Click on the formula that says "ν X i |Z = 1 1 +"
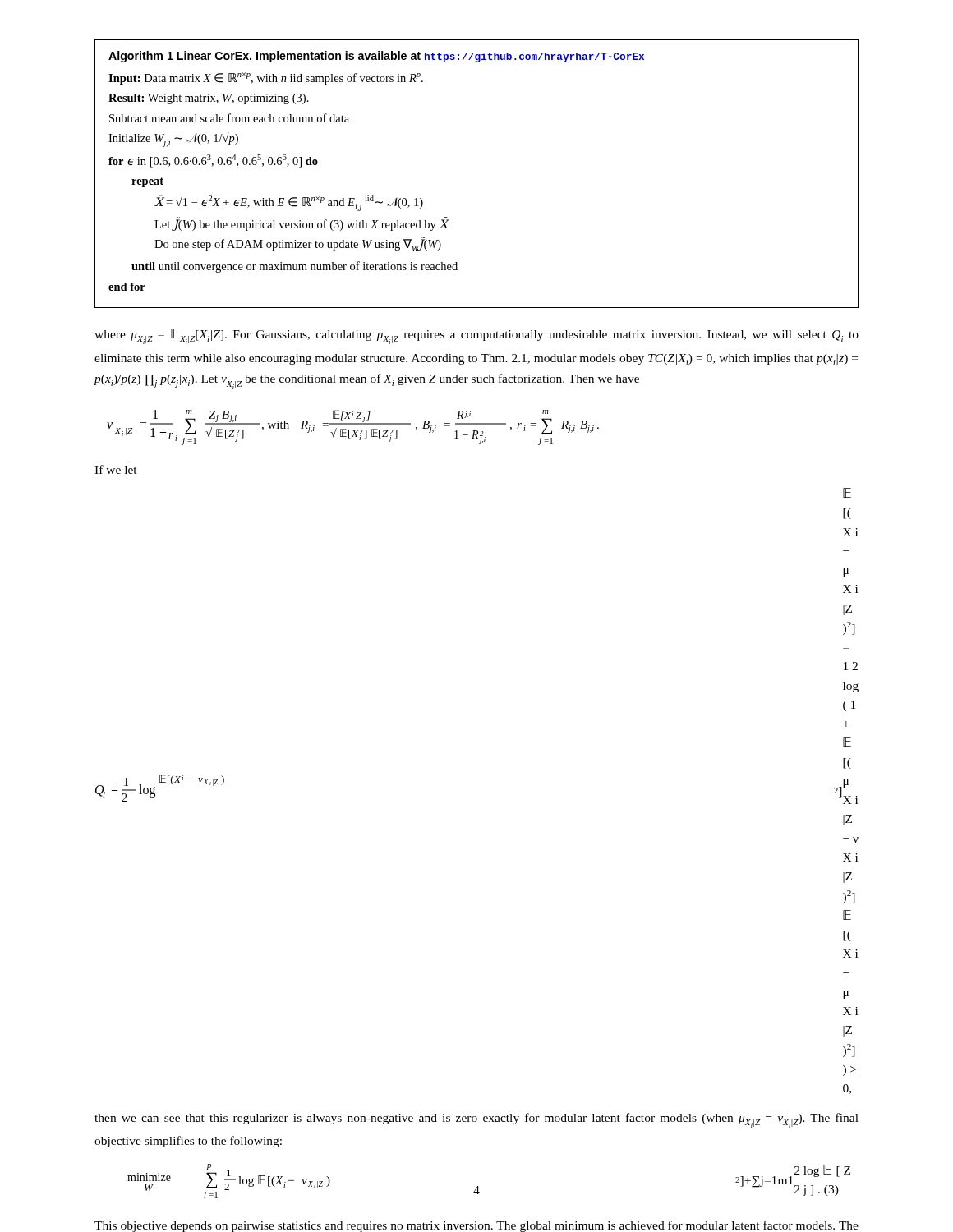The width and height of the screenshot is (953, 1232). coord(476,424)
